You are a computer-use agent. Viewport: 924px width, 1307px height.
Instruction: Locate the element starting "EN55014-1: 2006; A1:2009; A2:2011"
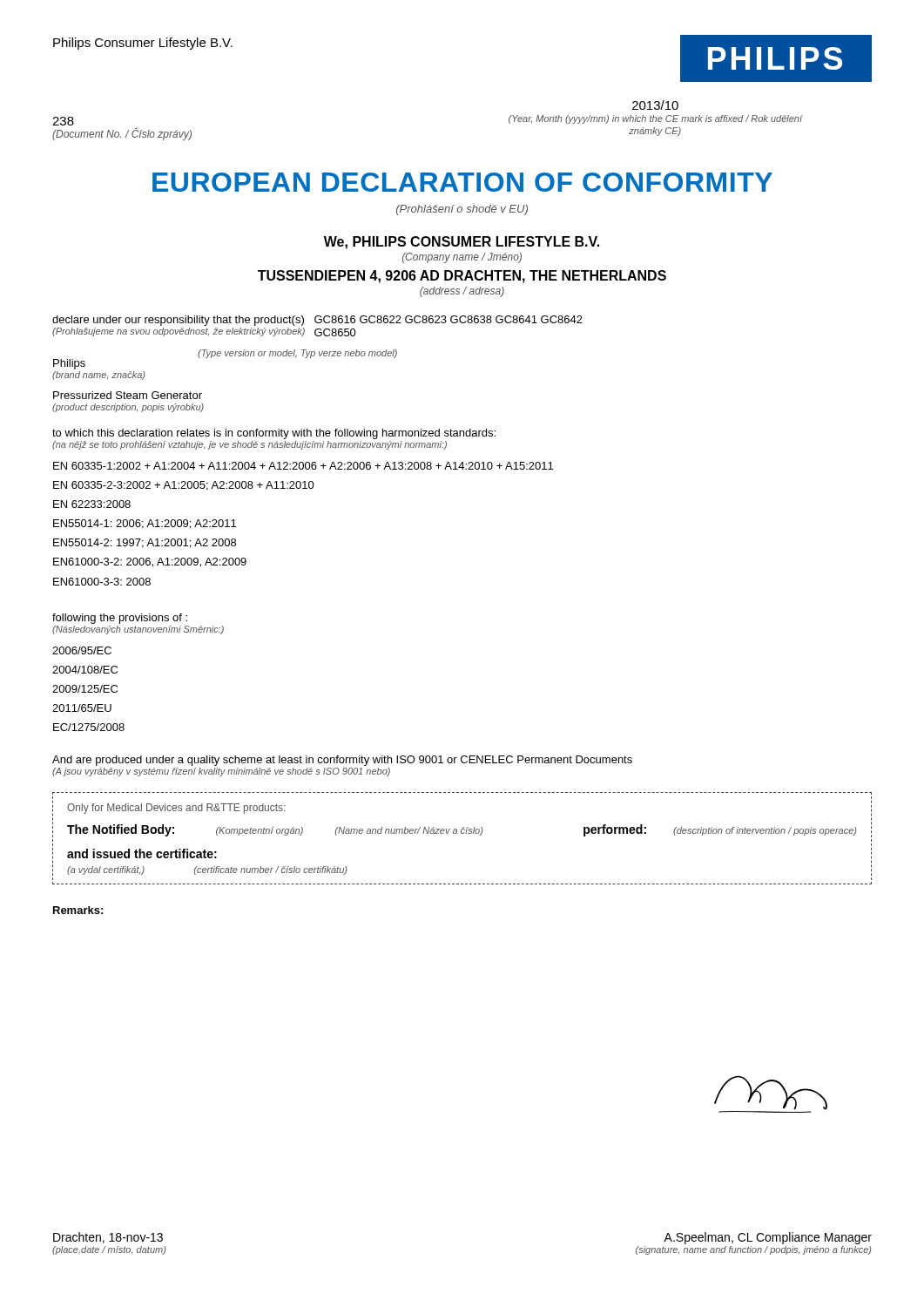145,523
